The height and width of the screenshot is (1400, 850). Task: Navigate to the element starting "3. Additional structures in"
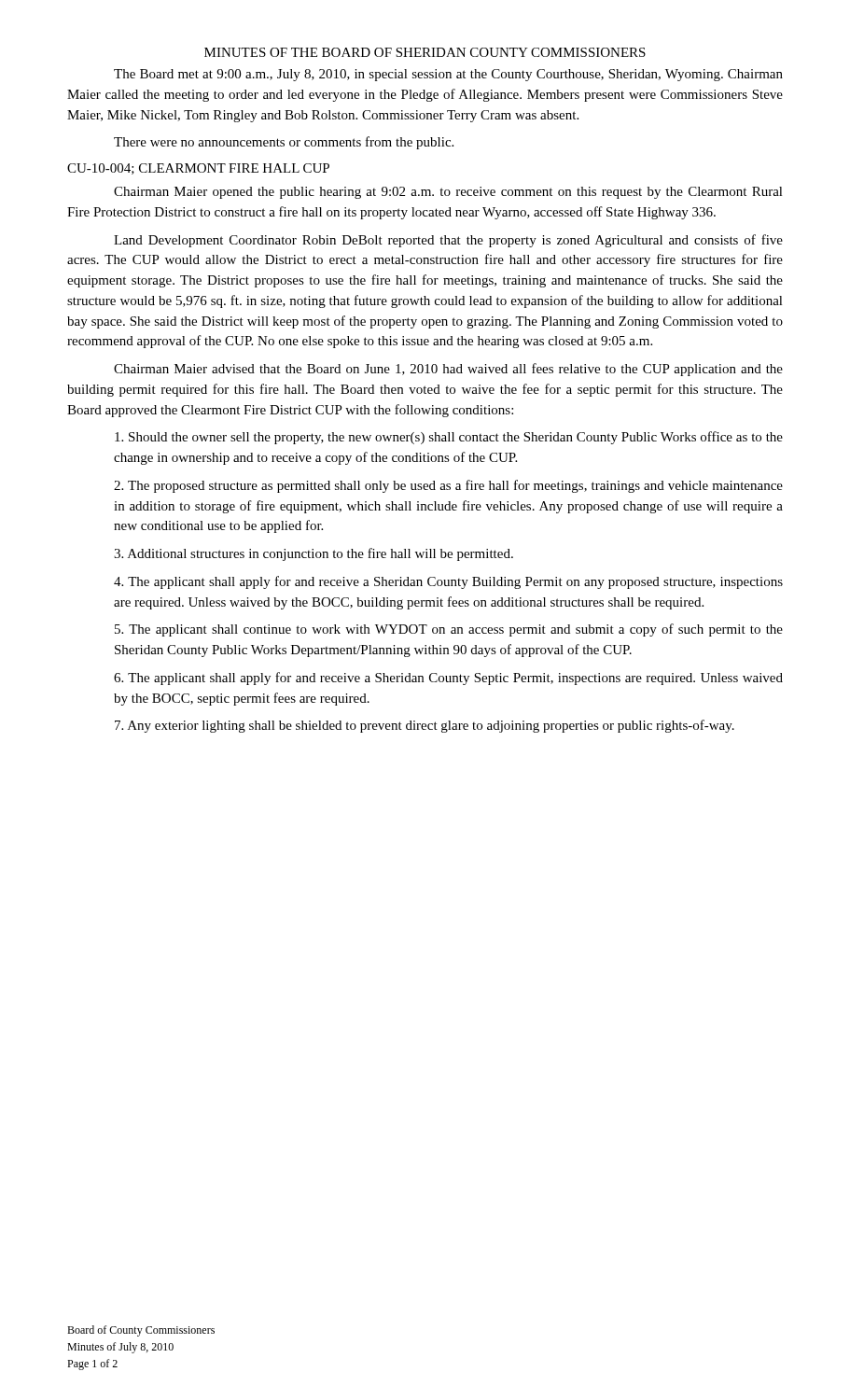click(314, 553)
